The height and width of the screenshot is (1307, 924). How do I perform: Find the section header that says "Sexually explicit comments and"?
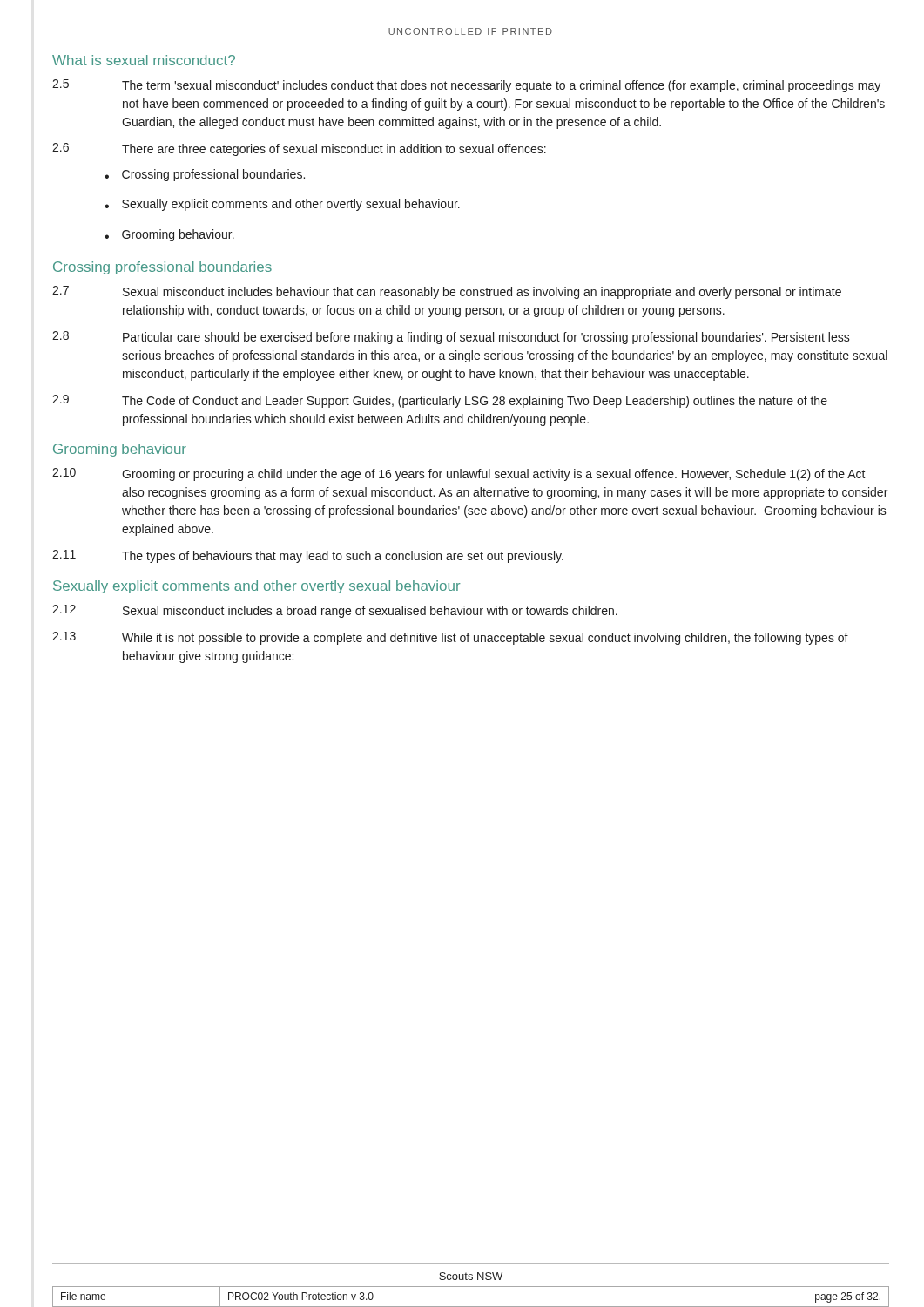[x=256, y=586]
